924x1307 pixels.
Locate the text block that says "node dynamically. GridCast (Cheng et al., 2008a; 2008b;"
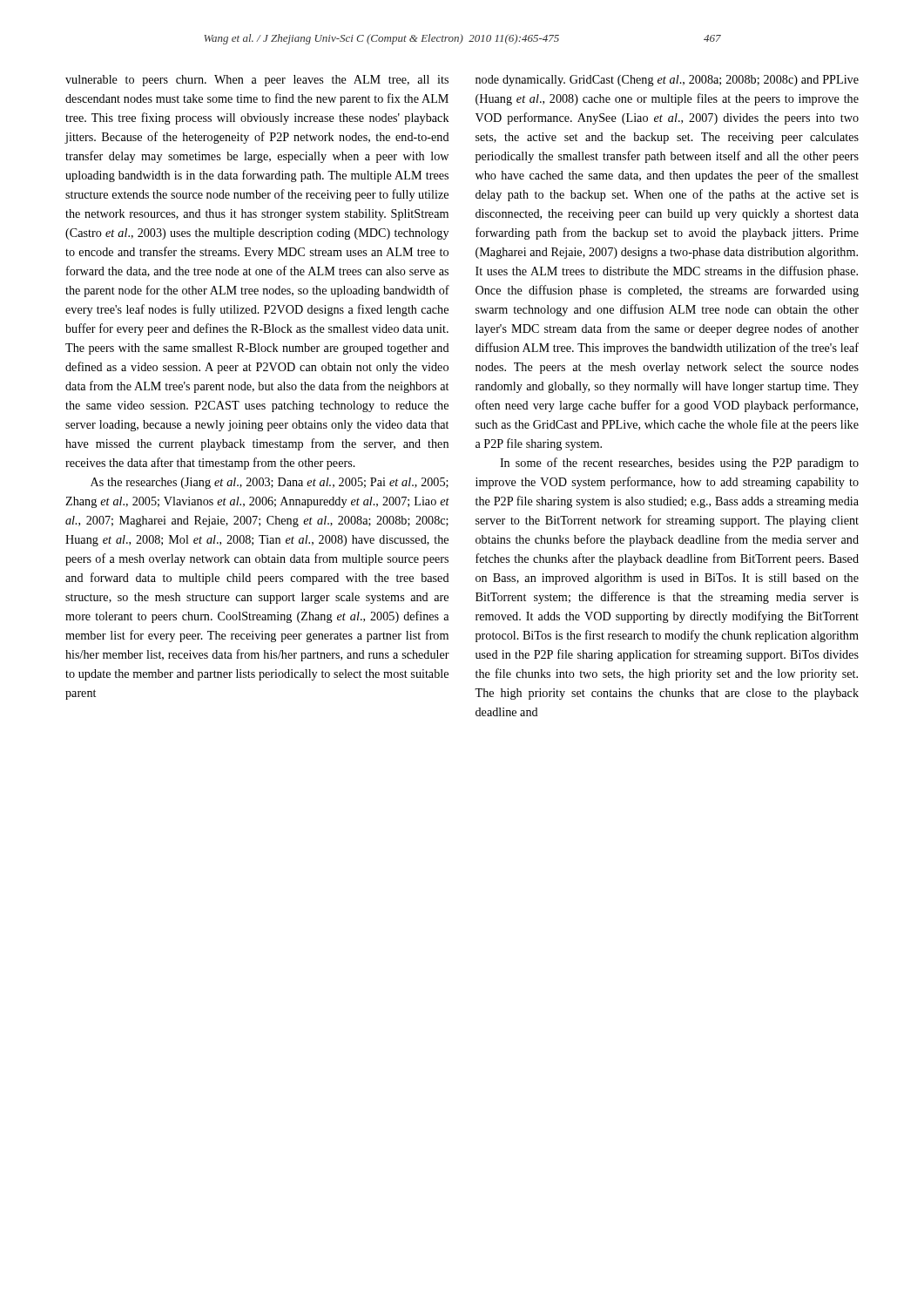[667, 396]
